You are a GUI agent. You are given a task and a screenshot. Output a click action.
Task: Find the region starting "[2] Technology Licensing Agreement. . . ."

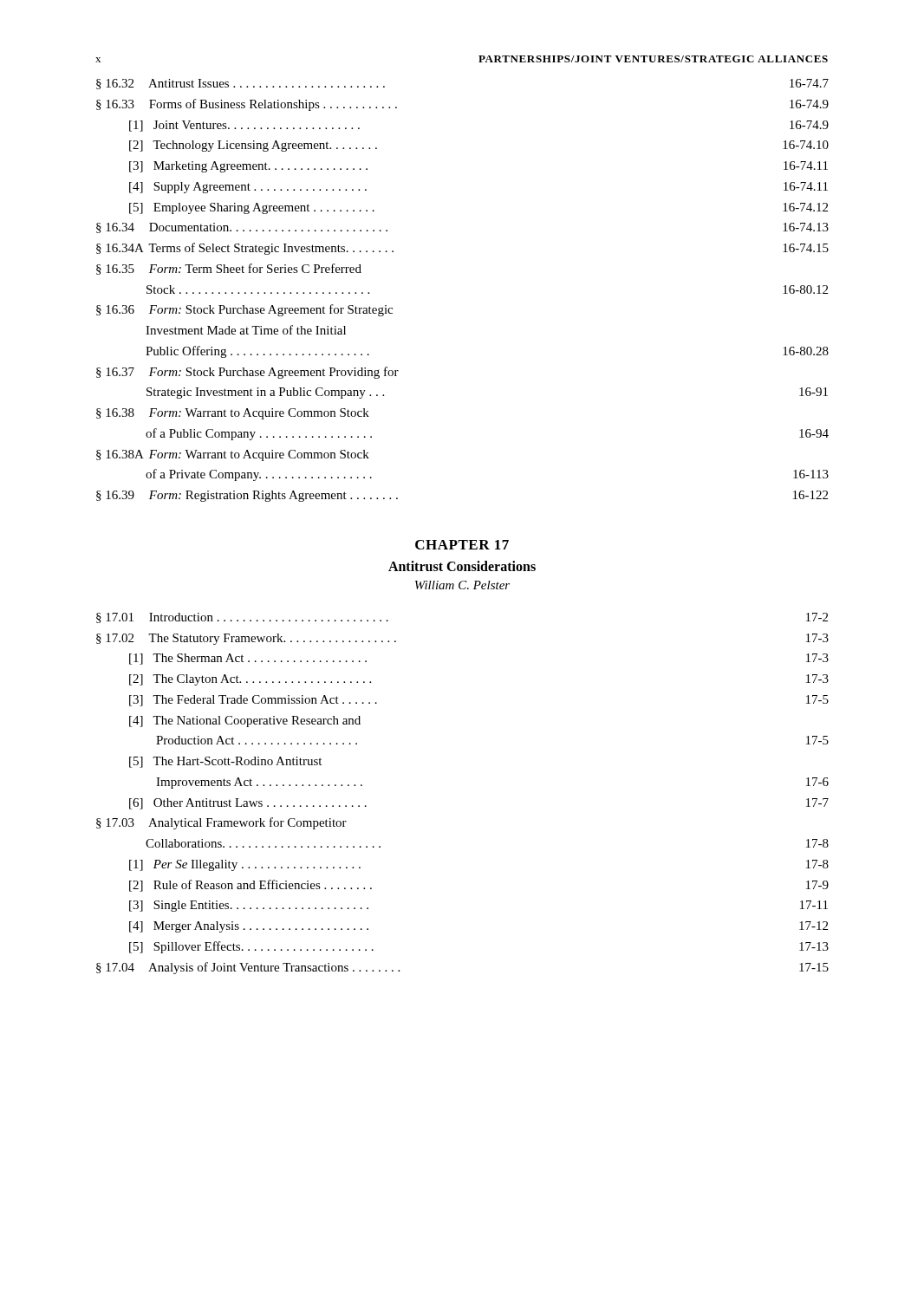click(x=227, y=146)
